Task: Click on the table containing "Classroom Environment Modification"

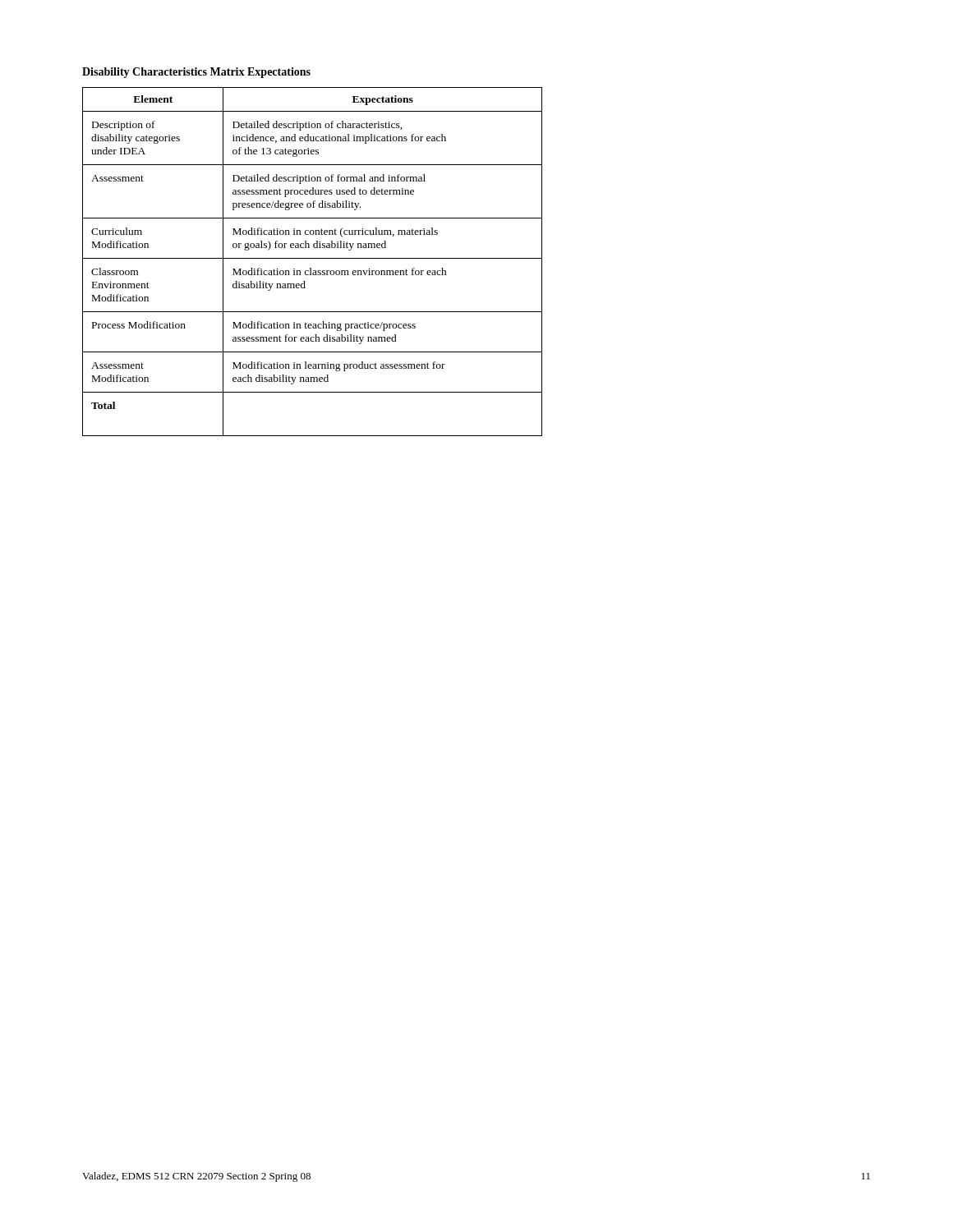Action: point(476,262)
